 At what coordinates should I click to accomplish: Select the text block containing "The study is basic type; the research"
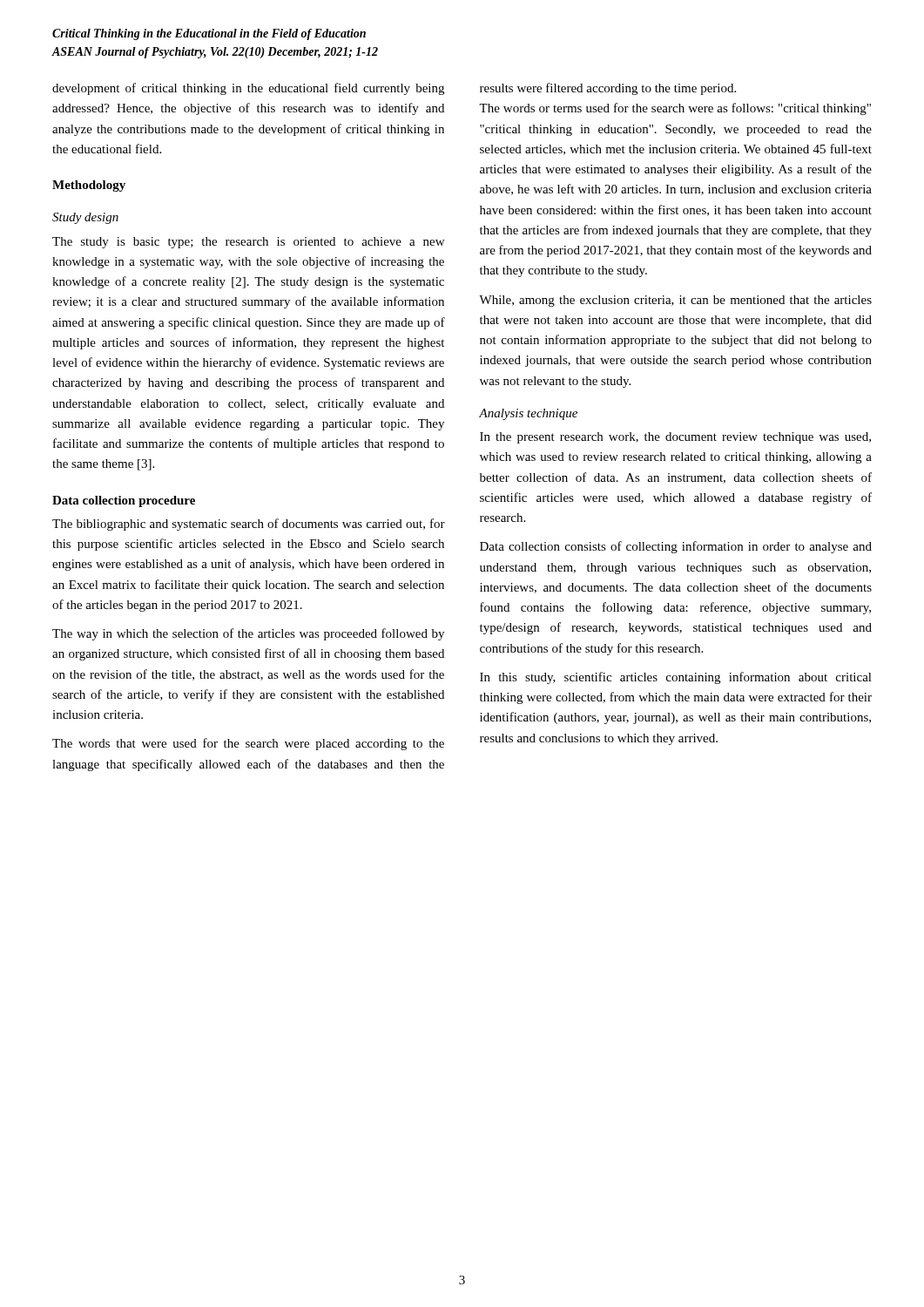click(x=248, y=353)
